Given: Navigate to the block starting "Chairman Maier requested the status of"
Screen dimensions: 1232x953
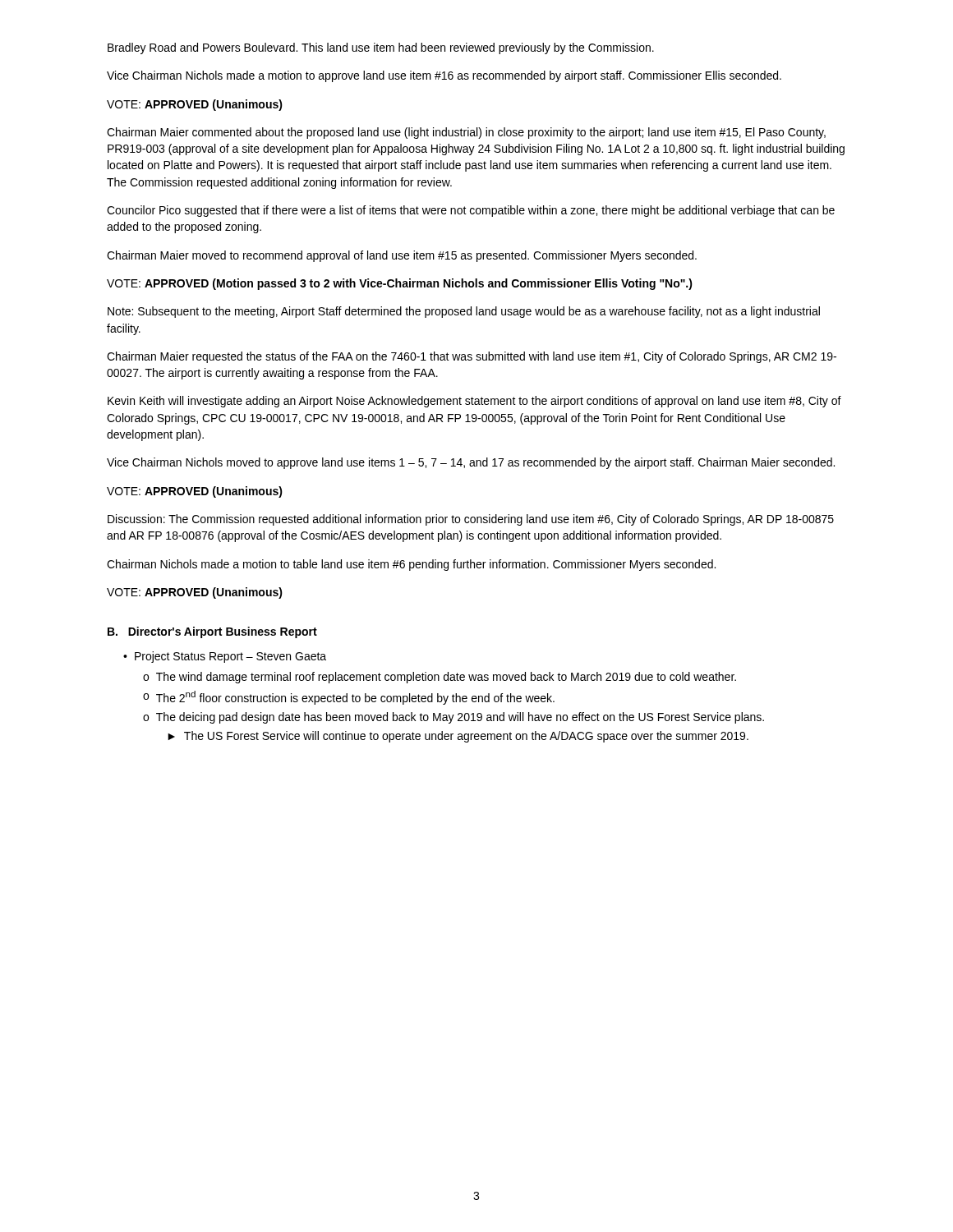Looking at the screenshot, I should pyautogui.click(x=472, y=365).
